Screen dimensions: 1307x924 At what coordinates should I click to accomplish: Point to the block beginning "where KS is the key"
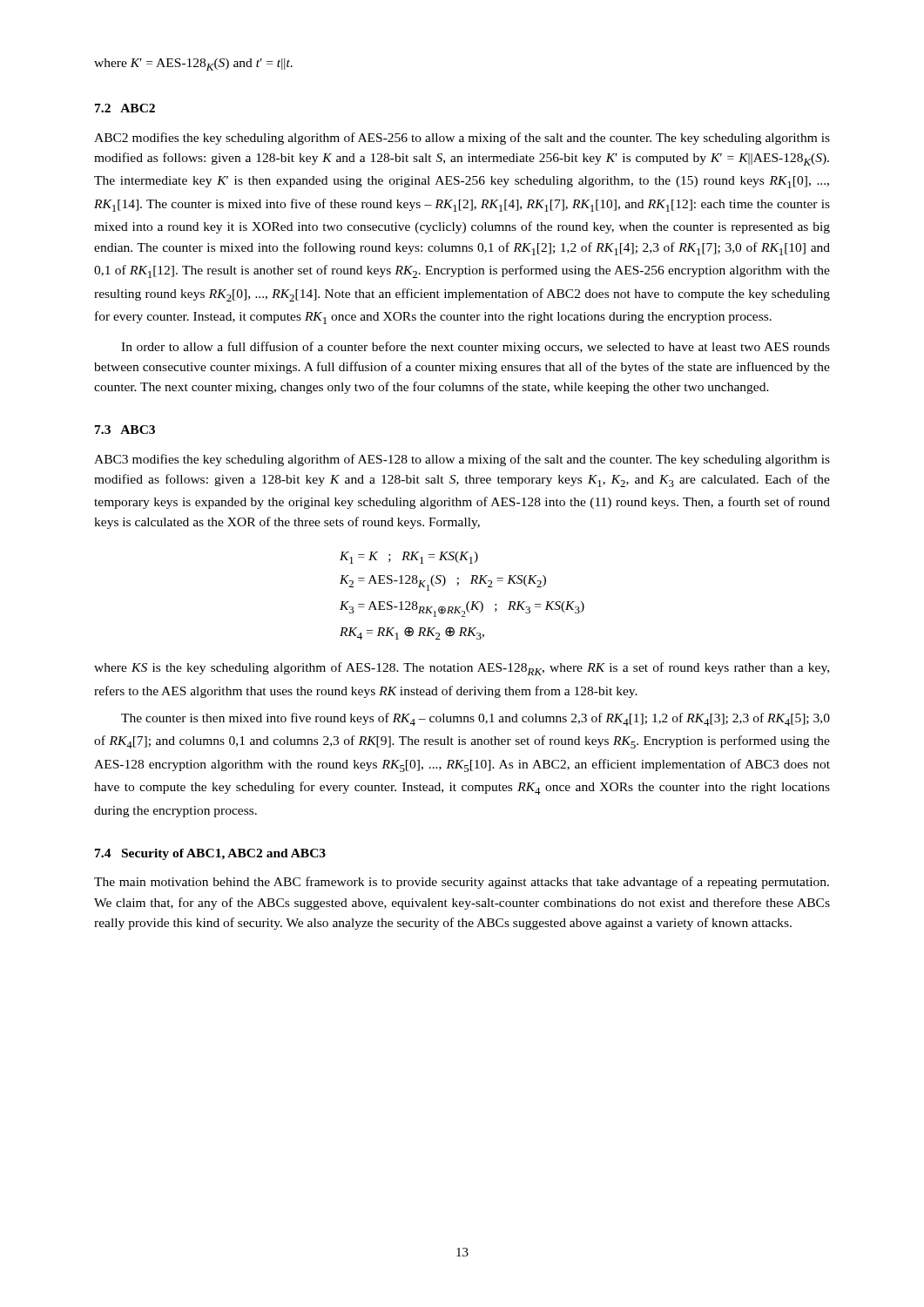tap(462, 679)
